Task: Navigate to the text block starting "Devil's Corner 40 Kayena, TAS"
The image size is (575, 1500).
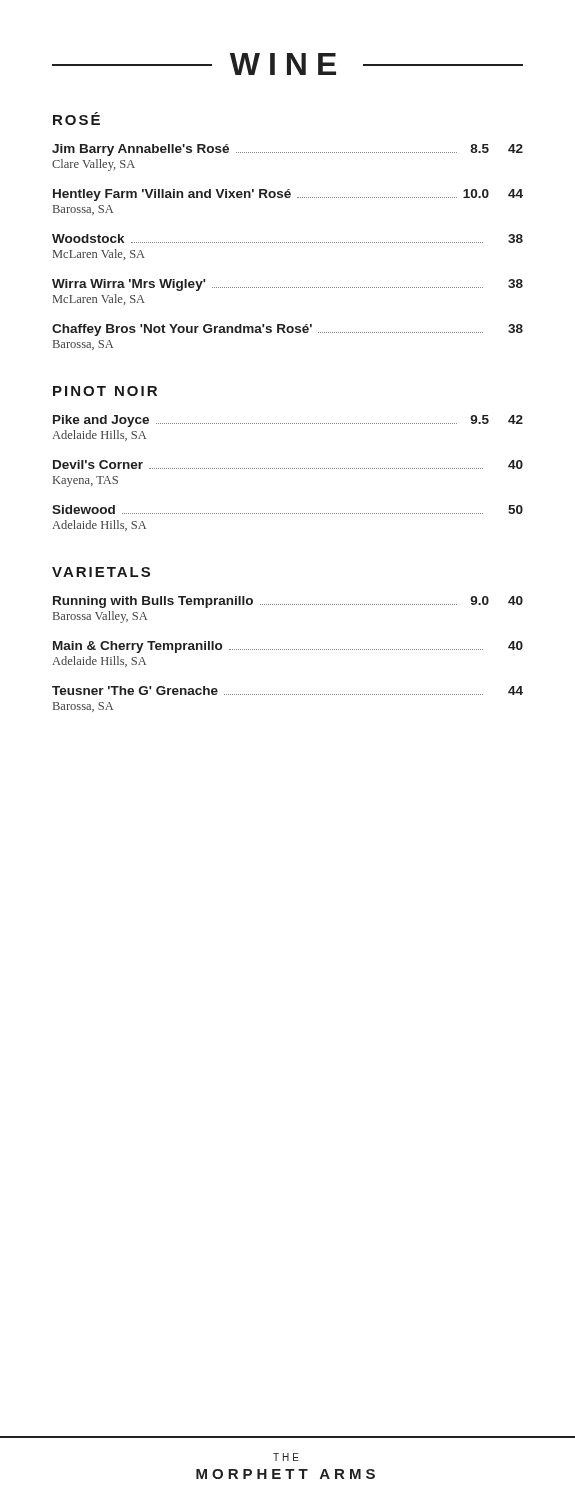Action: point(288,472)
